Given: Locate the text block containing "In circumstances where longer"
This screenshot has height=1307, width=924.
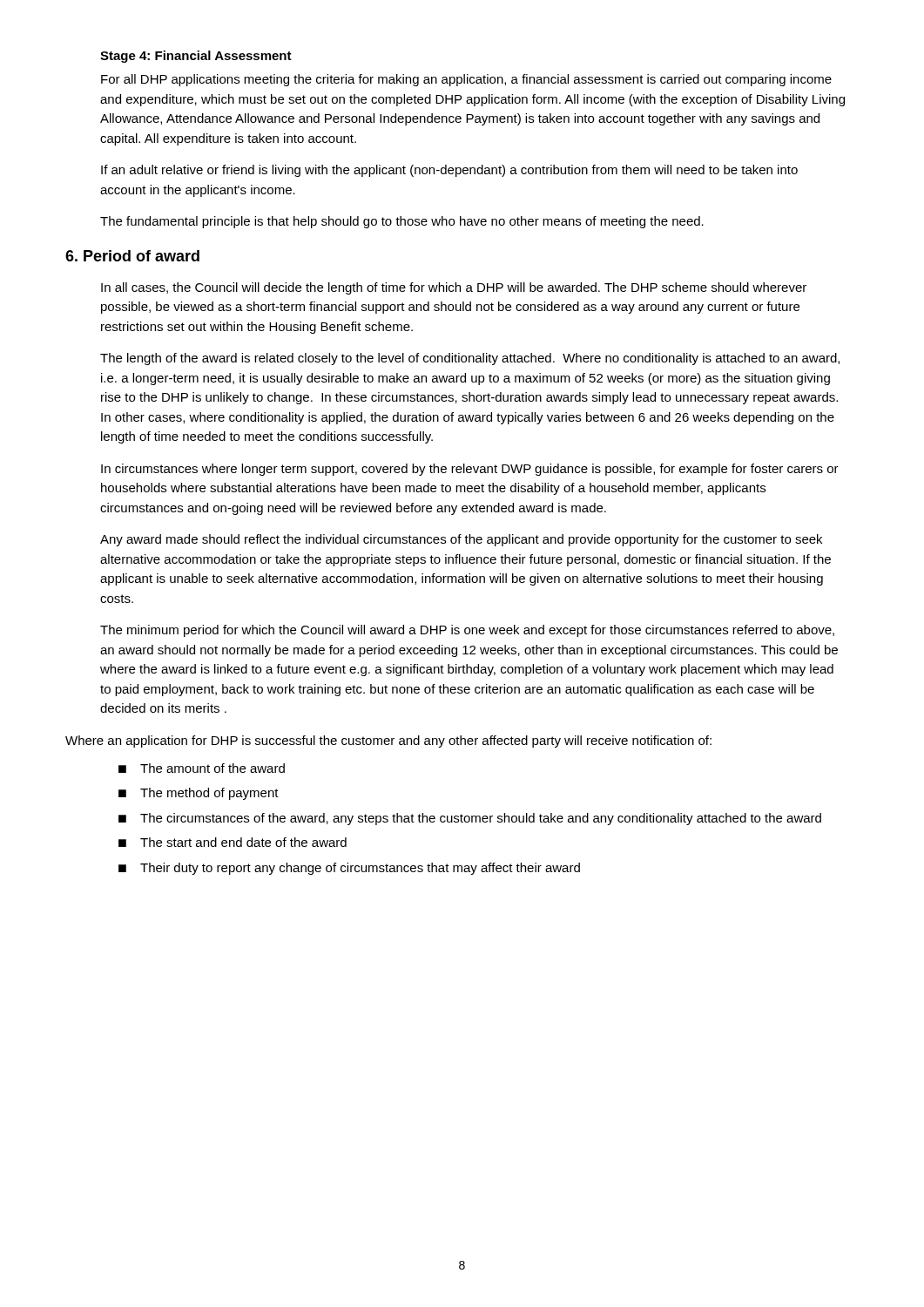Looking at the screenshot, I should pyautogui.click(x=469, y=488).
